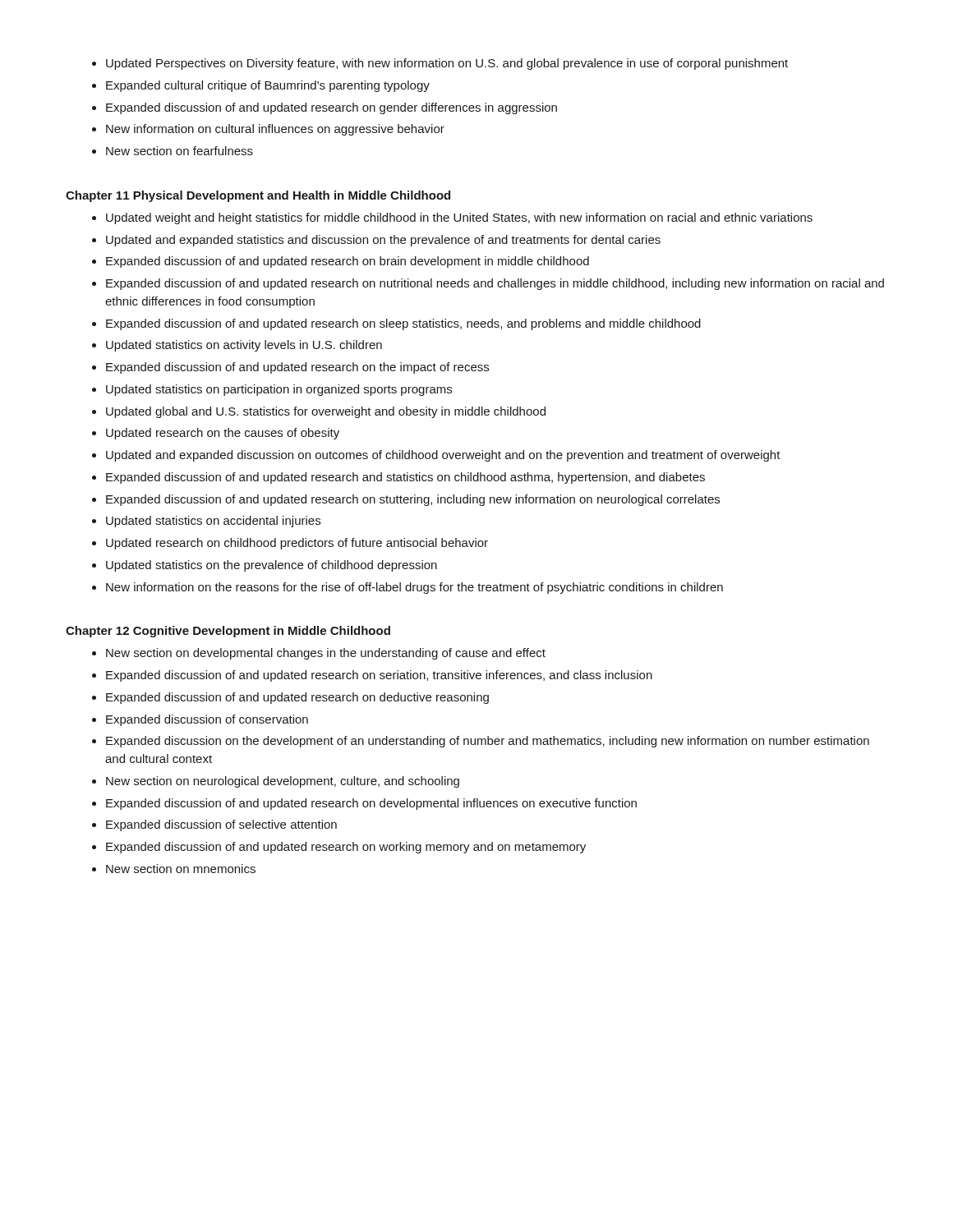Find the element starting "Updated Perspectives on Diversity feature, with"
Image resolution: width=953 pixels, height=1232 pixels.
447,63
